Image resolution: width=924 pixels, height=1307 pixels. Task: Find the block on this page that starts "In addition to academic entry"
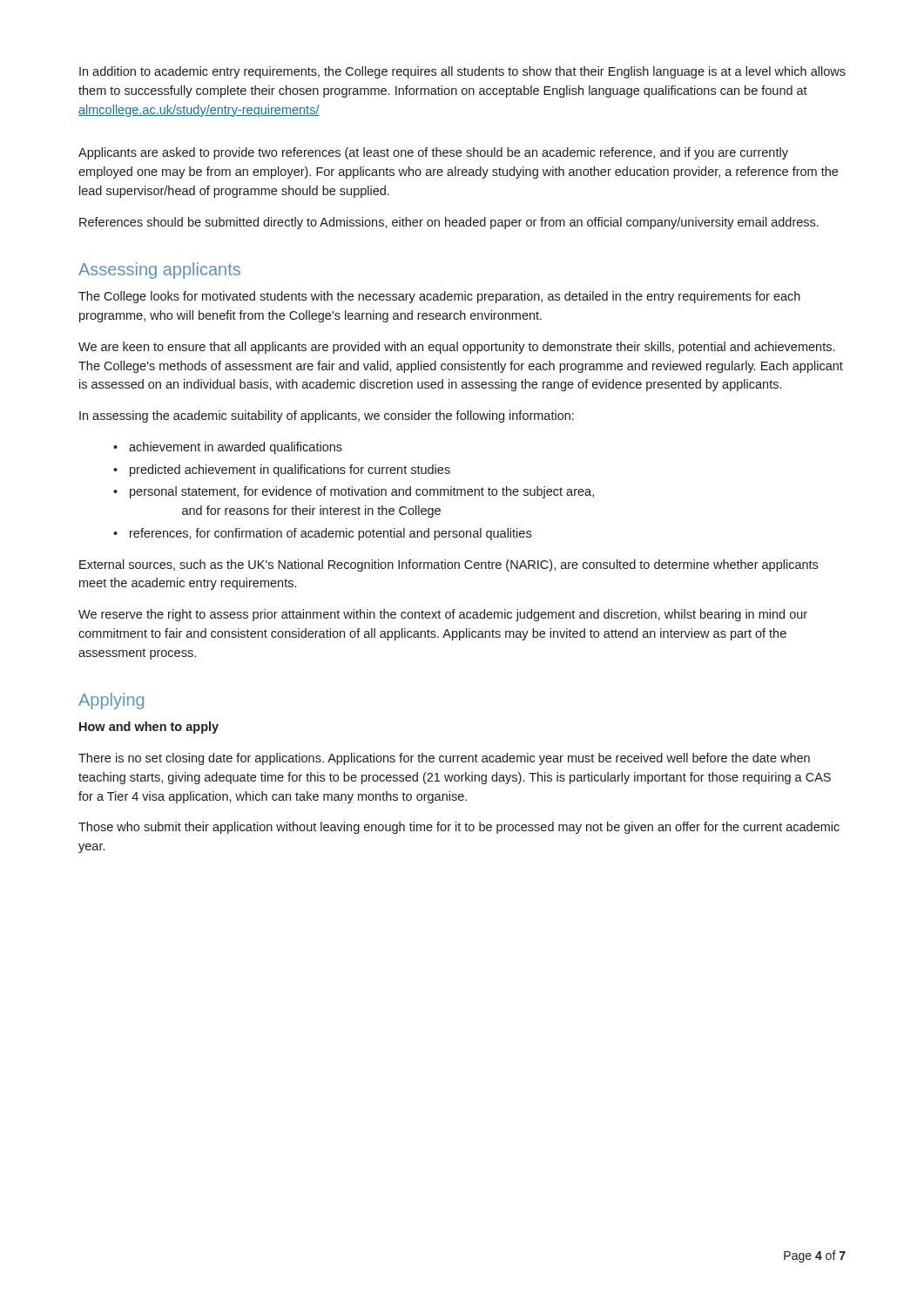click(462, 90)
